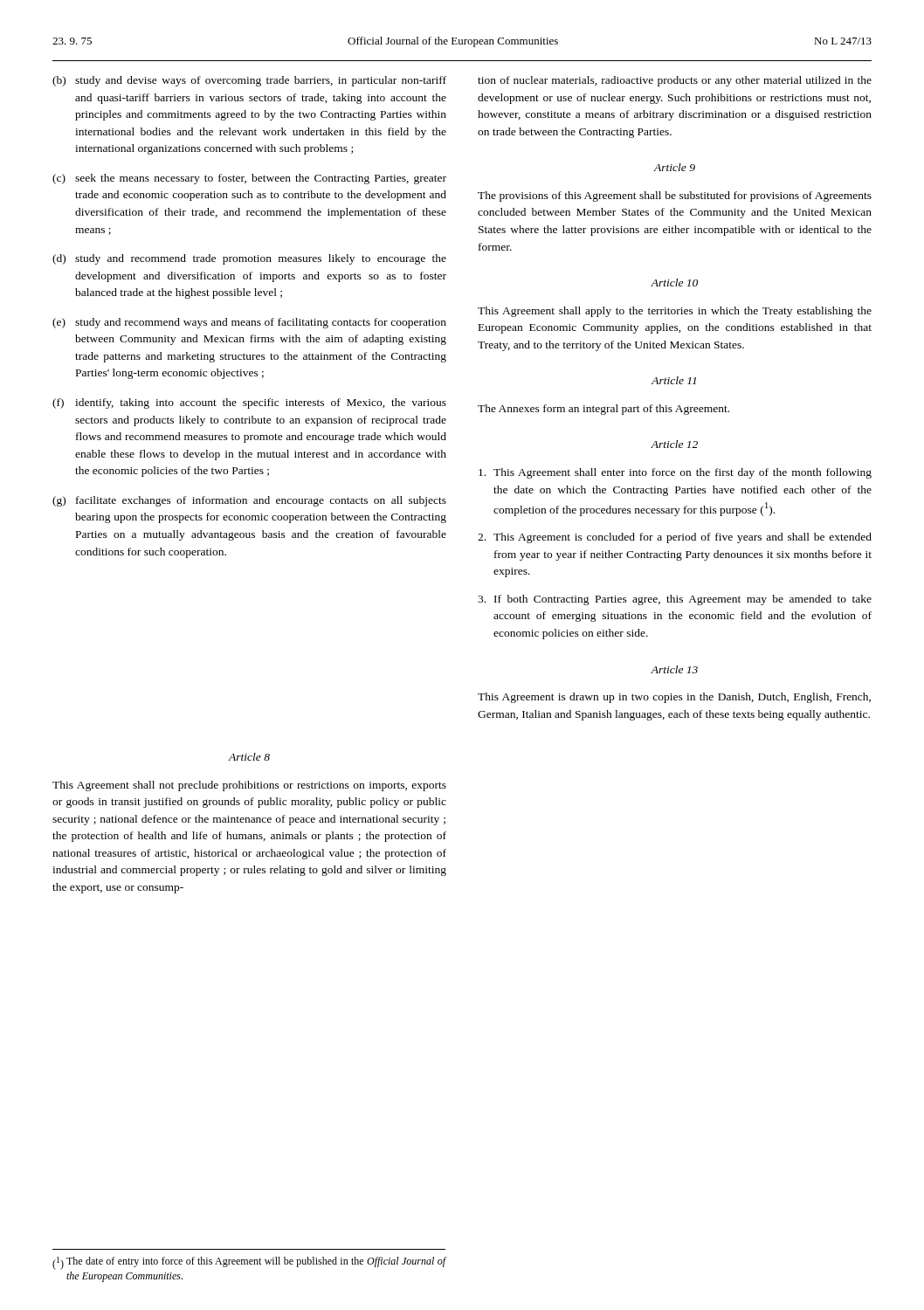The width and height of the screenshot is (924, 1310).
Task: Select the text starting "Article 8"
Action: coord(249,757)
